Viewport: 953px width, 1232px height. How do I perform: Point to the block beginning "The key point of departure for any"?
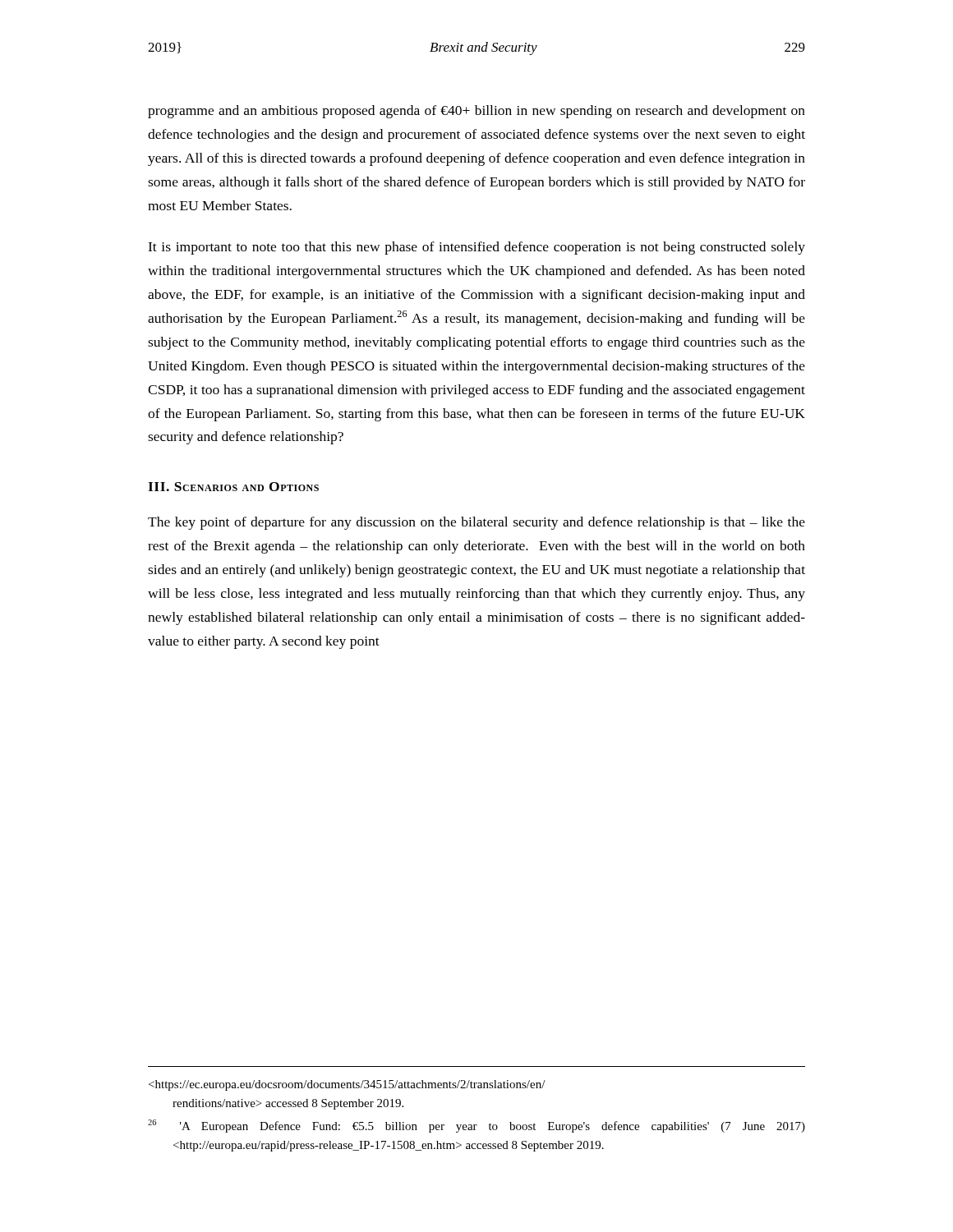[x=476, y=581]
